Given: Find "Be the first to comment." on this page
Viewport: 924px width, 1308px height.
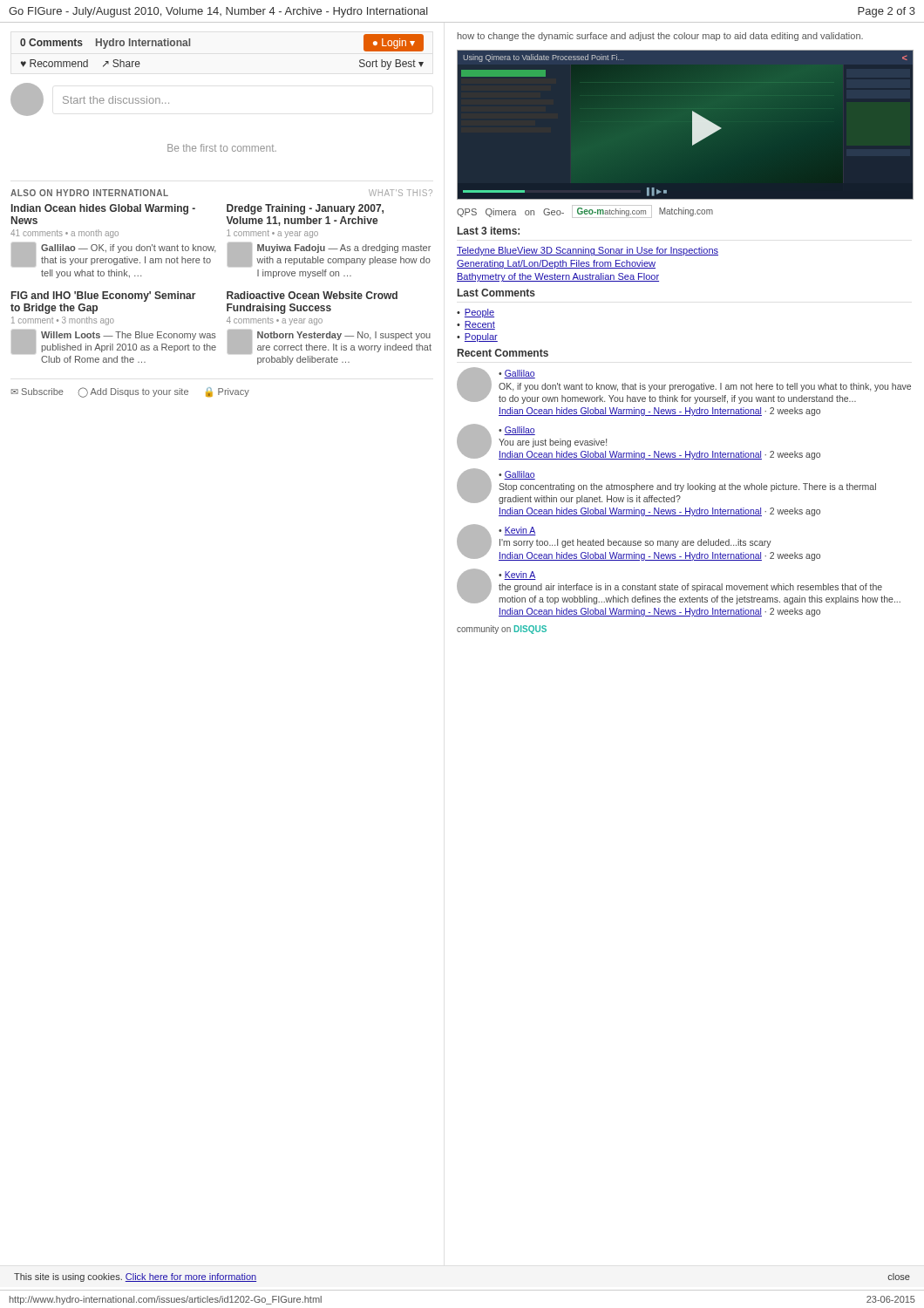Looking at the screenshot, I should pos(222,148).
